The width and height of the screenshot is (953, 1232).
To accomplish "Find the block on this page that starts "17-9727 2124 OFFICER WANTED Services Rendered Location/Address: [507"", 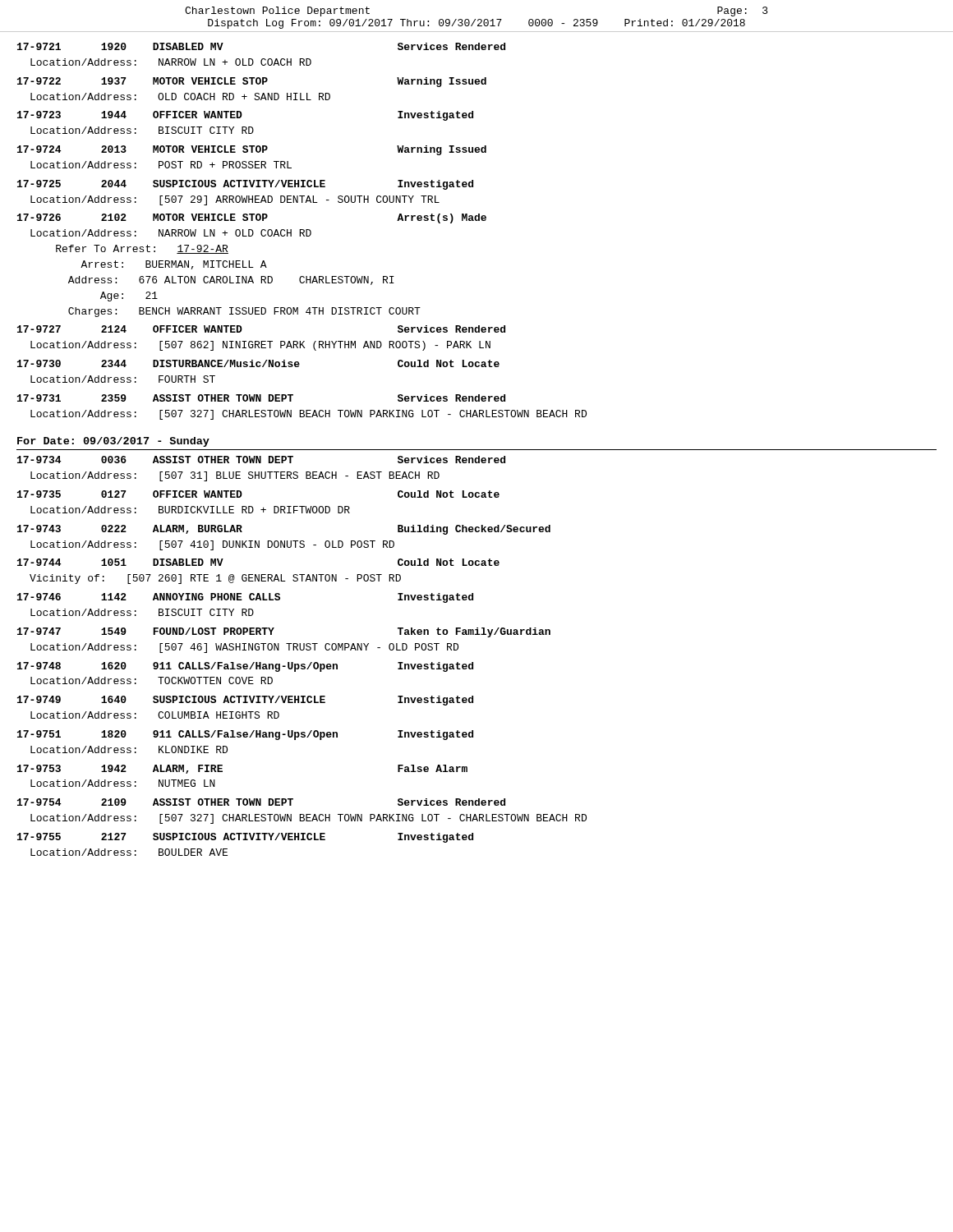I will pos(476,339).
